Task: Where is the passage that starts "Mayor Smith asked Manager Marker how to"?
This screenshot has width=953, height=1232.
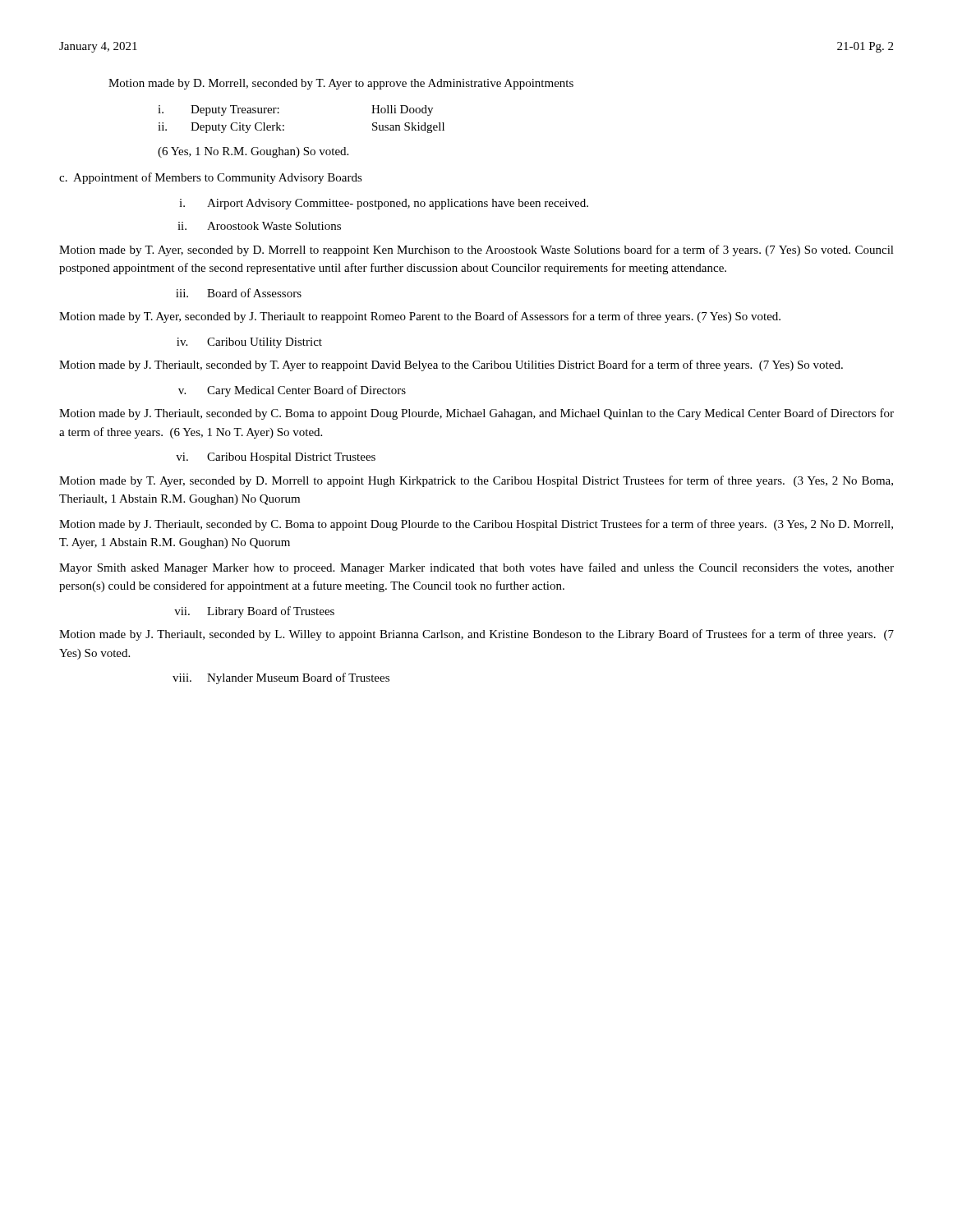Action: [476, 576]
